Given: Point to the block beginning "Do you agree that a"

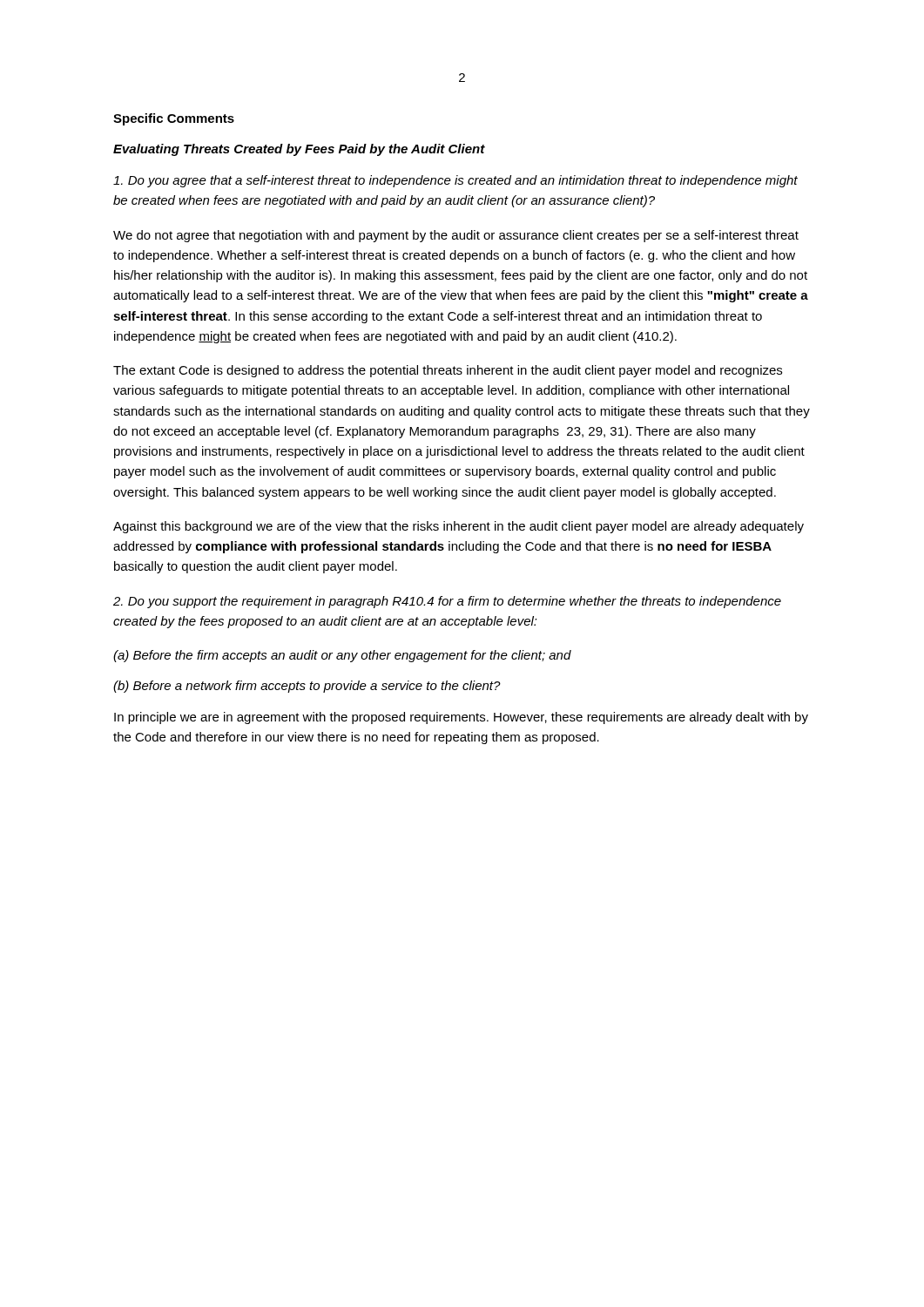Looking at the screenshot, I should tap(455, 190).
